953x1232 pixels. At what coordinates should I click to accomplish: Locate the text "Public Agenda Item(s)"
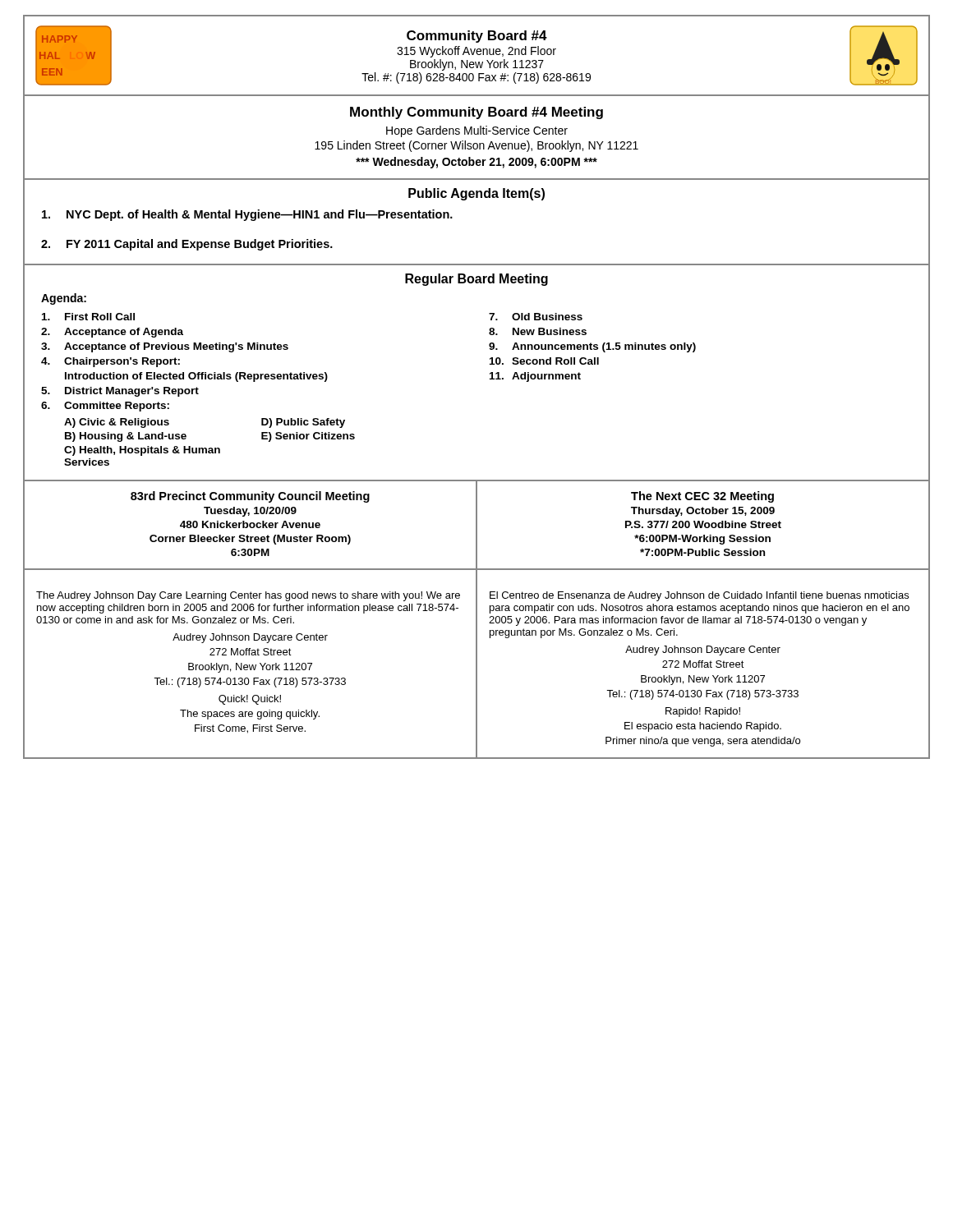click(476, 193)
